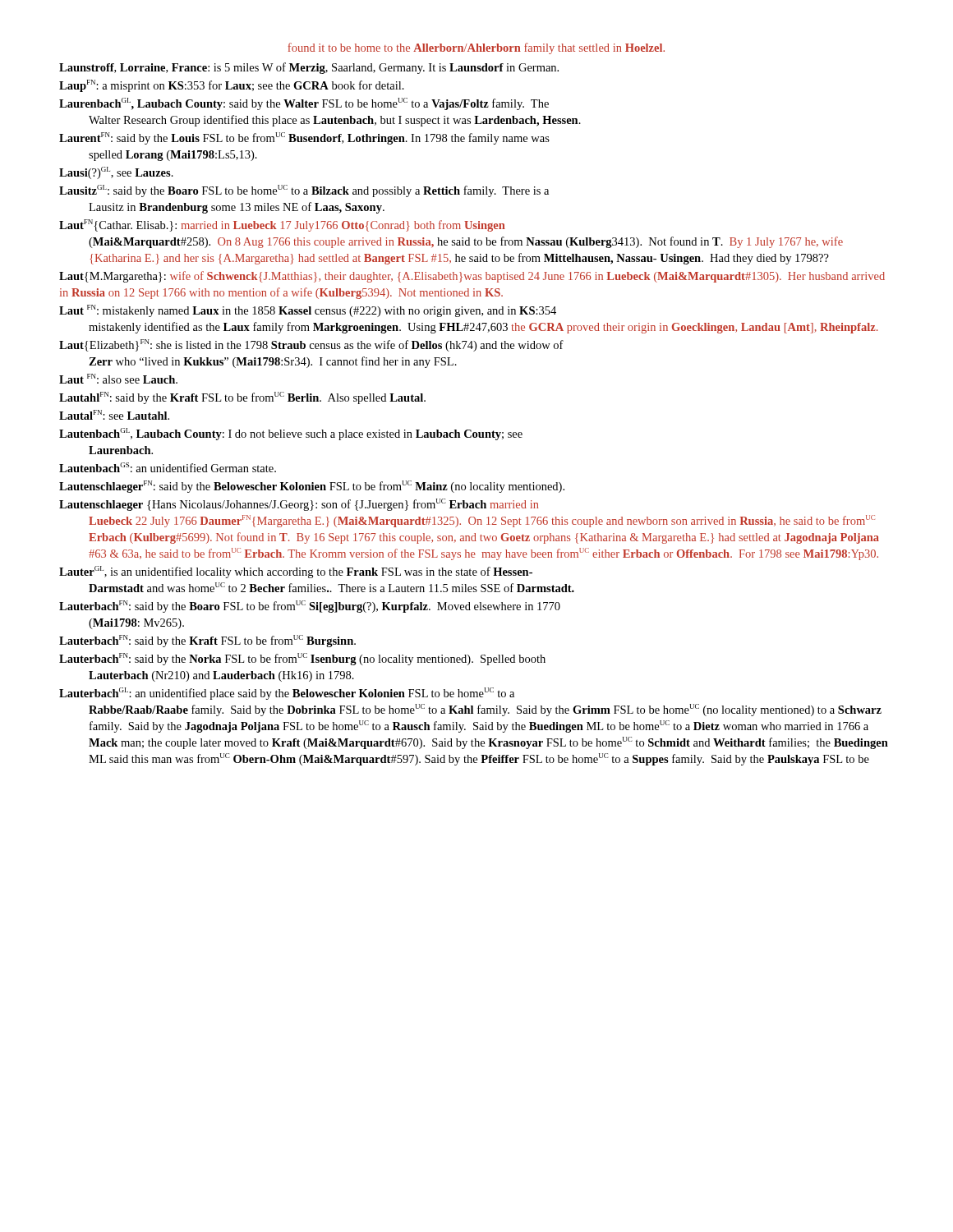Locate the passage starting "LautenbachGL, Laubach County: I do not believe"
The width and height of the screenshot is (953, 1232).
click(476, 442)
